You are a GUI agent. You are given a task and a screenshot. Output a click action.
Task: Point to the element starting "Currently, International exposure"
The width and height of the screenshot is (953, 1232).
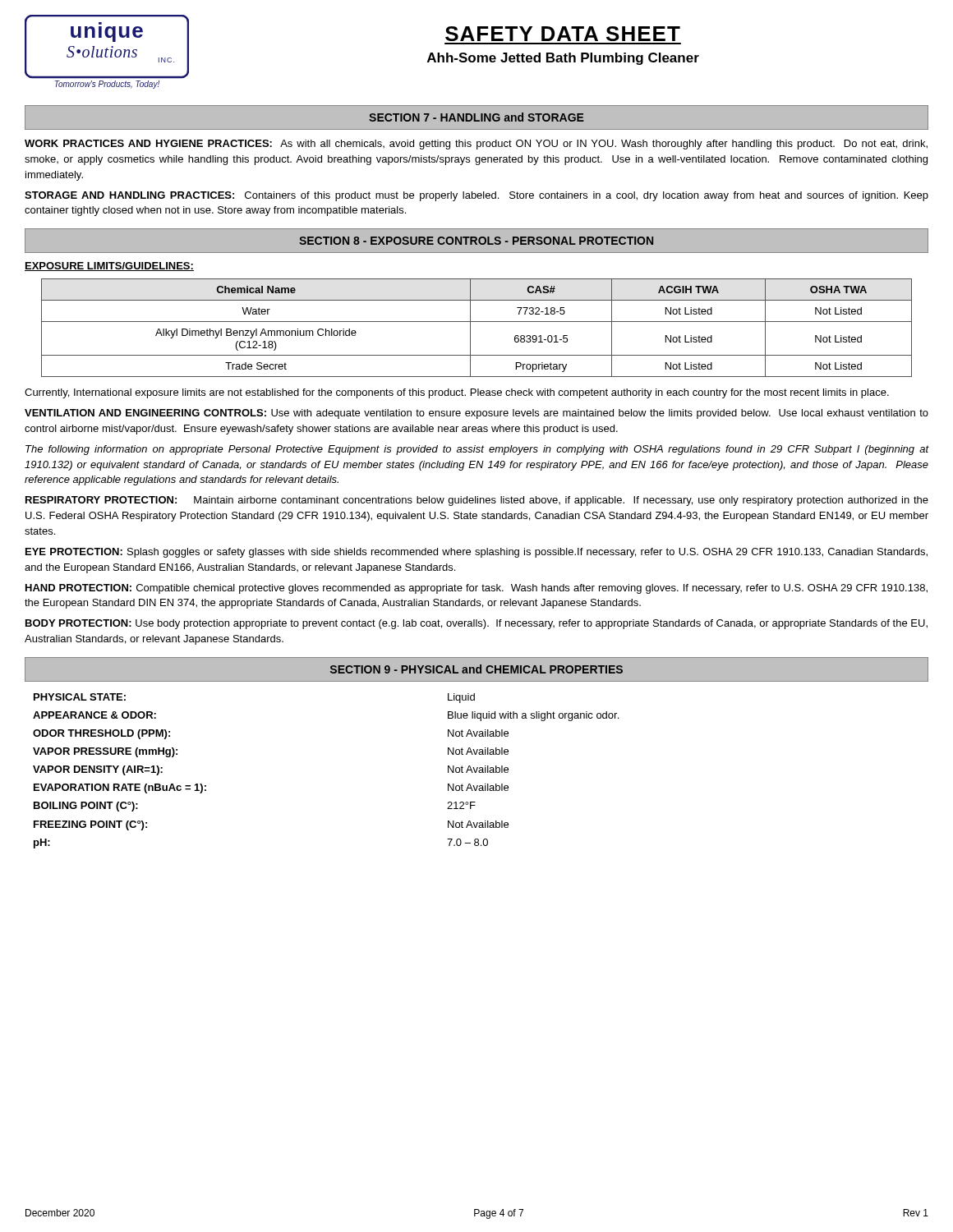[476, 516]
